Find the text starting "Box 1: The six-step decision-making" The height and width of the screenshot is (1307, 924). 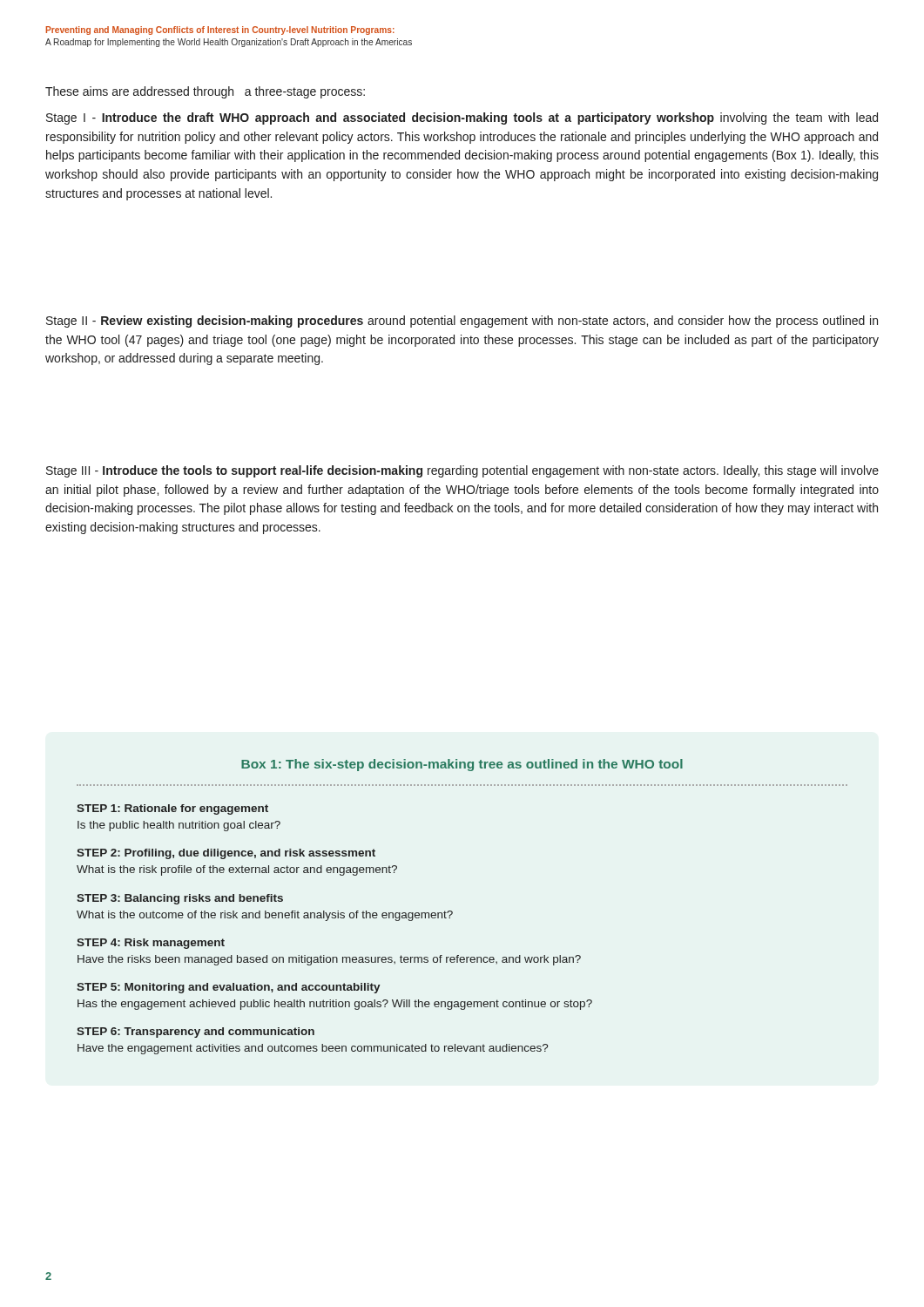pyautogui.click(x=462, y=764)
